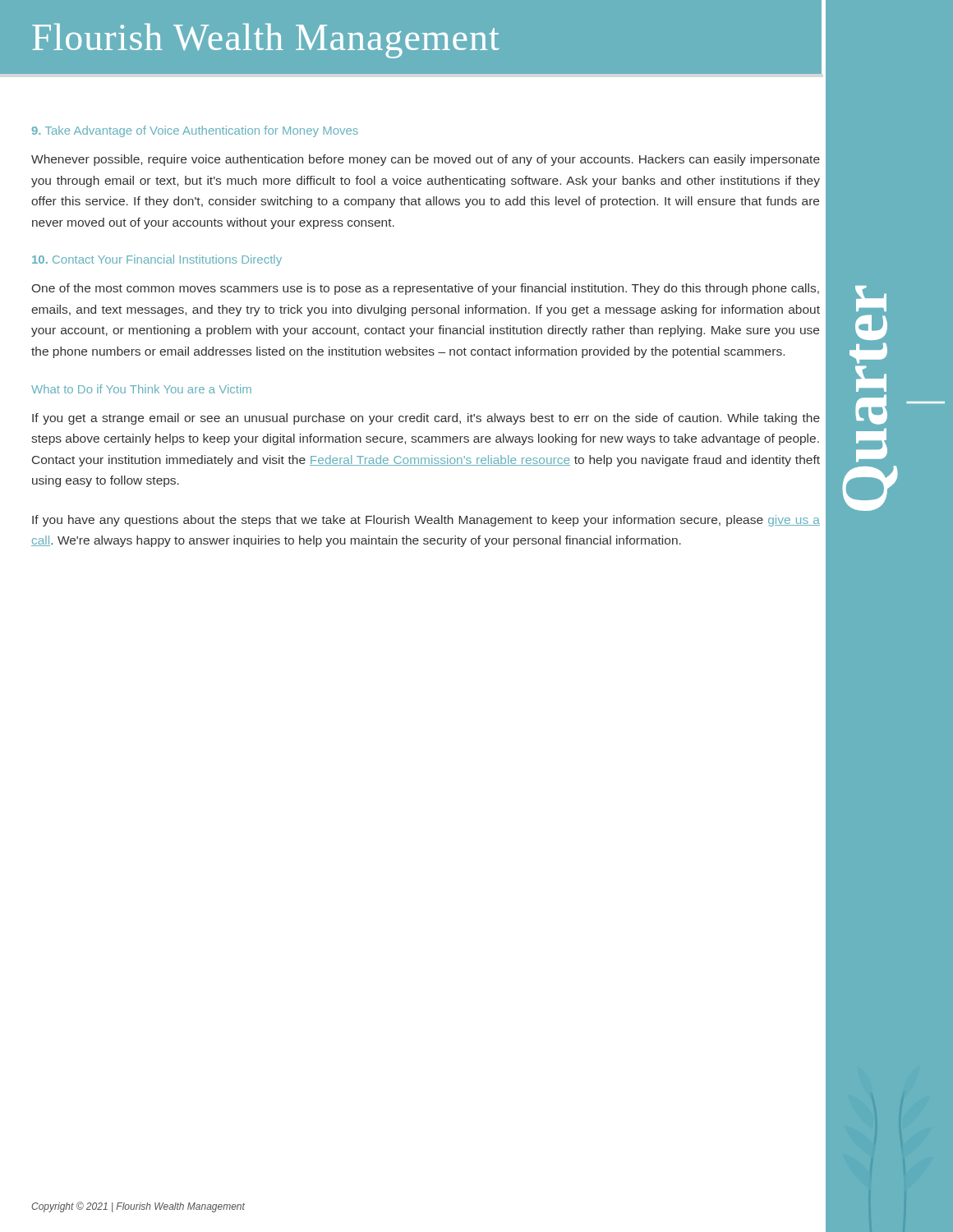Find the illustration
953x1232 pixels.
coord(889,1117)
